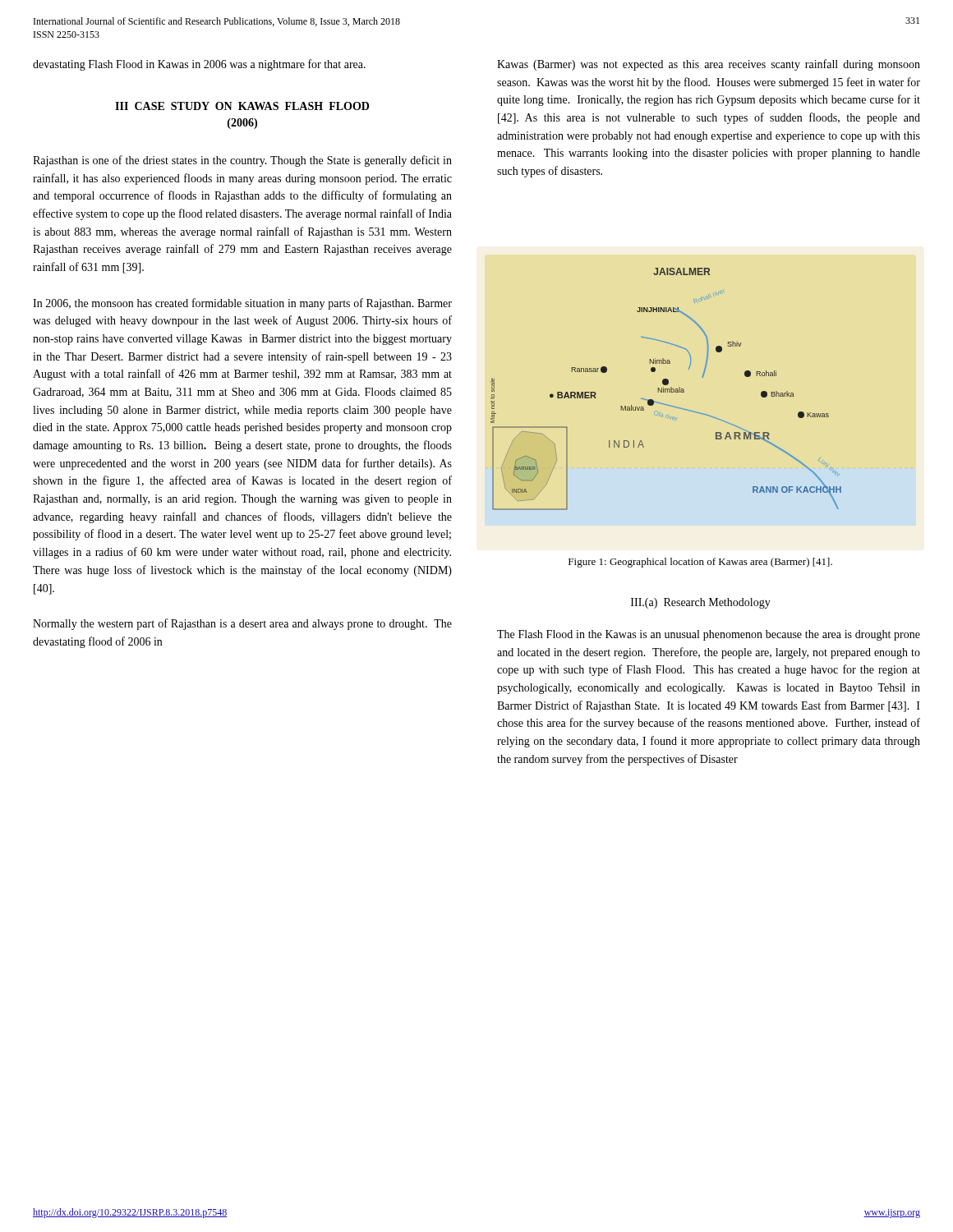This screenshot has height=1232, width=953.
Task: Locate the region starting "III CASE STUDY ON KAWAS FLASH FLOOD(2006)"
Action: 242,114
